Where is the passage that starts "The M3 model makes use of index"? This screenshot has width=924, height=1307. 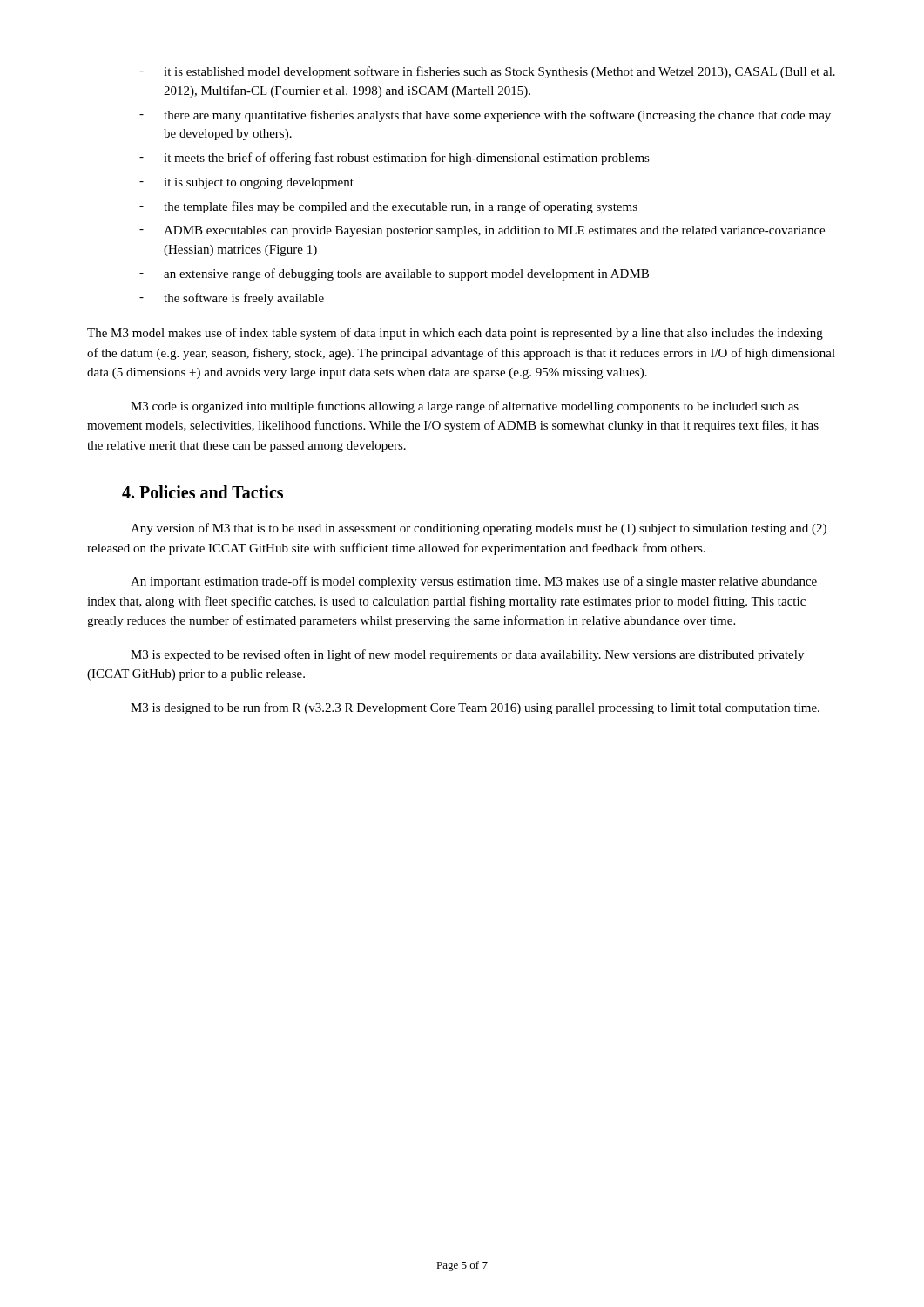pyautogui.click(x=461, y=353)
